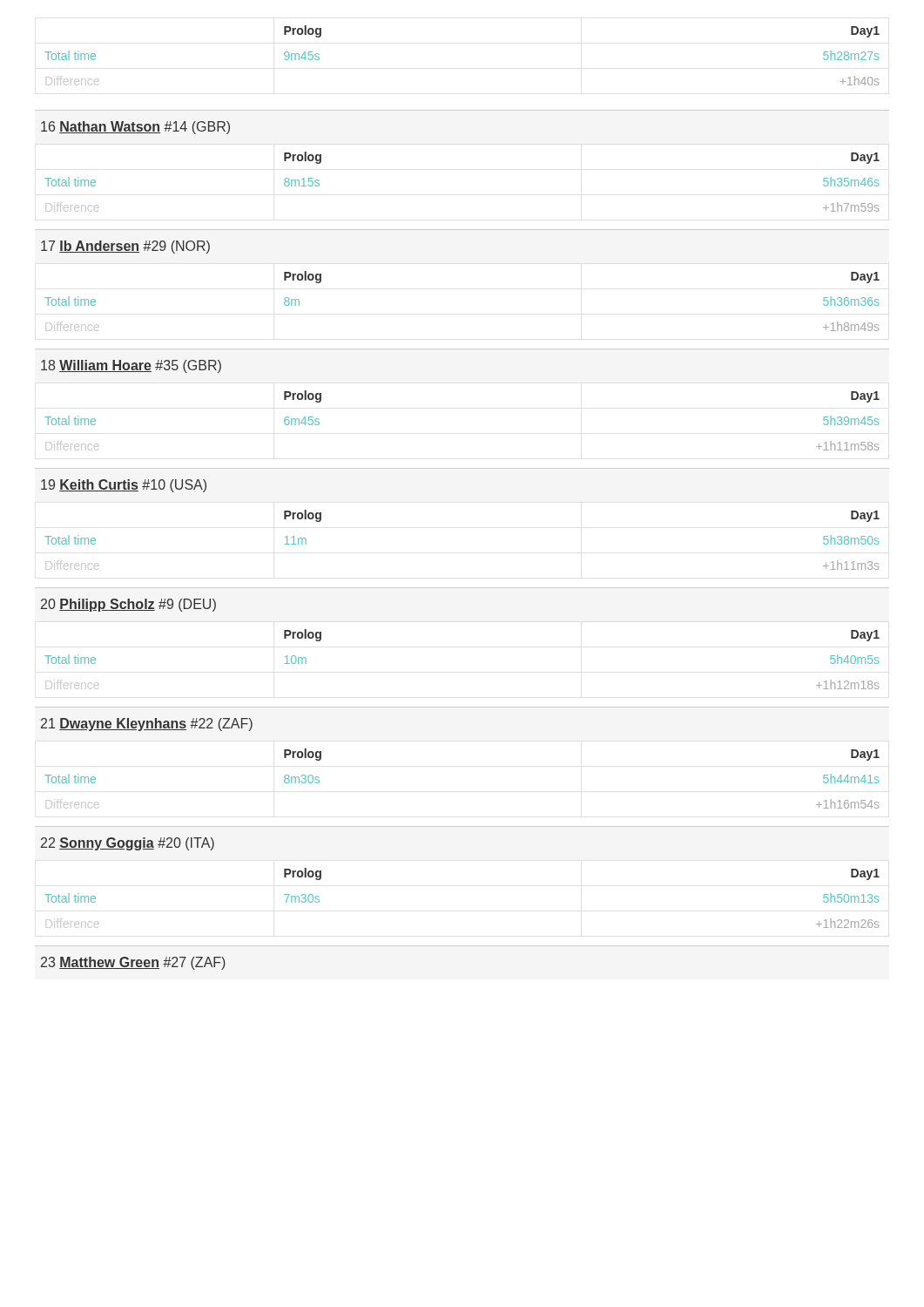The image size is (924, 1307).
Task: Click on the section header with the text "21 Dwayne Kleynhans #22 (ZAF)"
Action: pos(147,724)
